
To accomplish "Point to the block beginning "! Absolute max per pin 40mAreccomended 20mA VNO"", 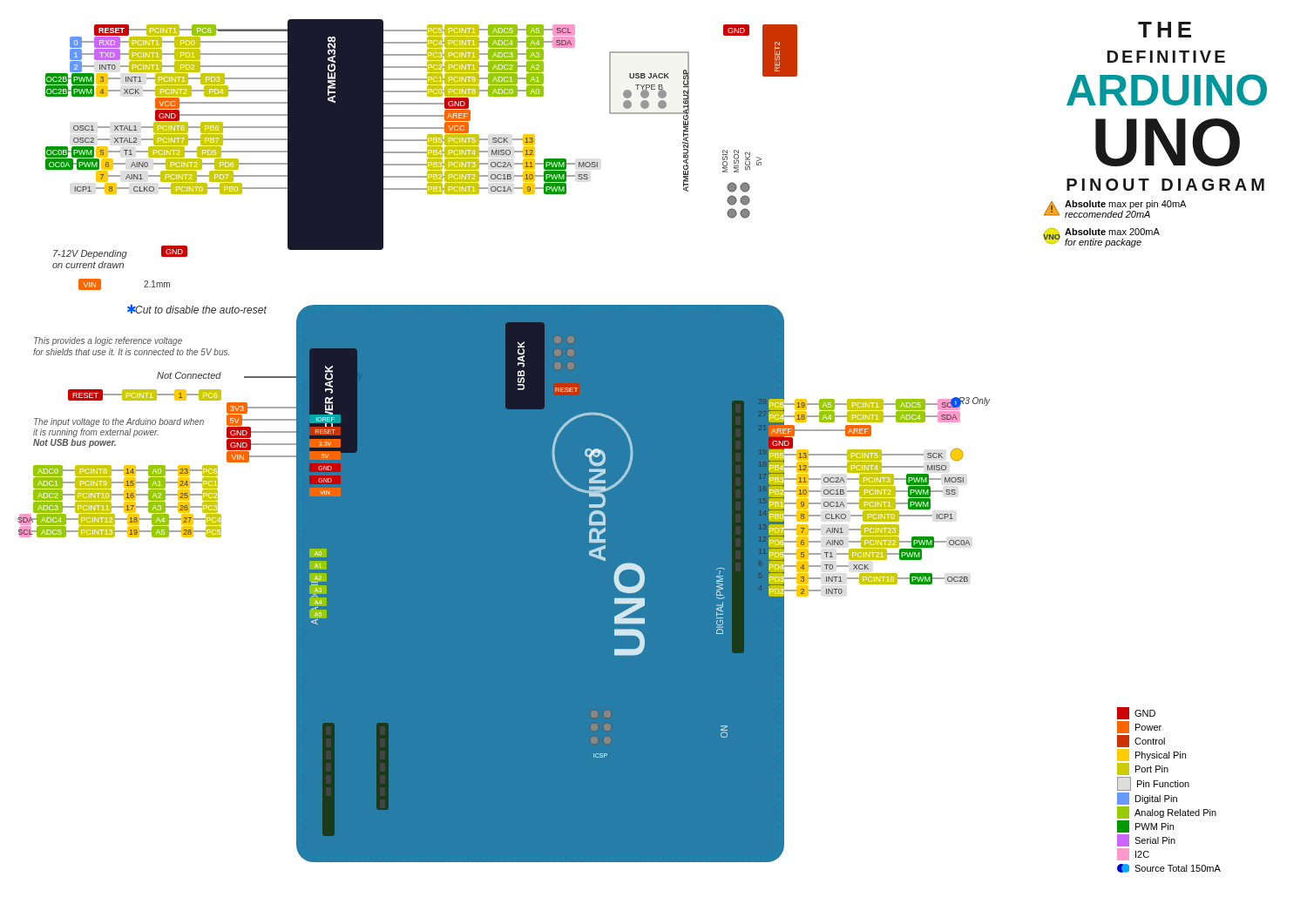I will [1167, 223].
